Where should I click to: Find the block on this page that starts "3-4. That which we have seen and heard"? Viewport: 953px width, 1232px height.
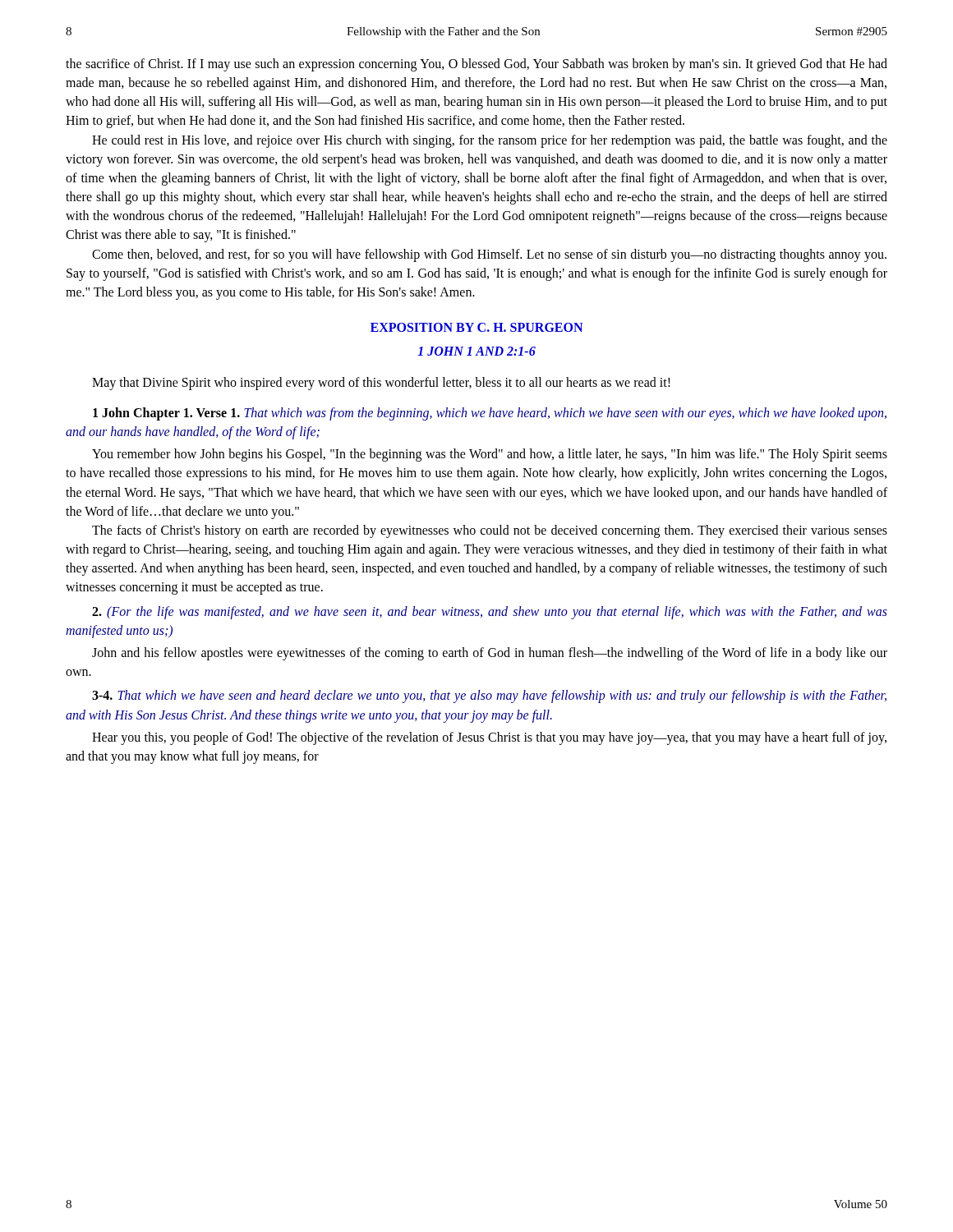coord(476,705)
